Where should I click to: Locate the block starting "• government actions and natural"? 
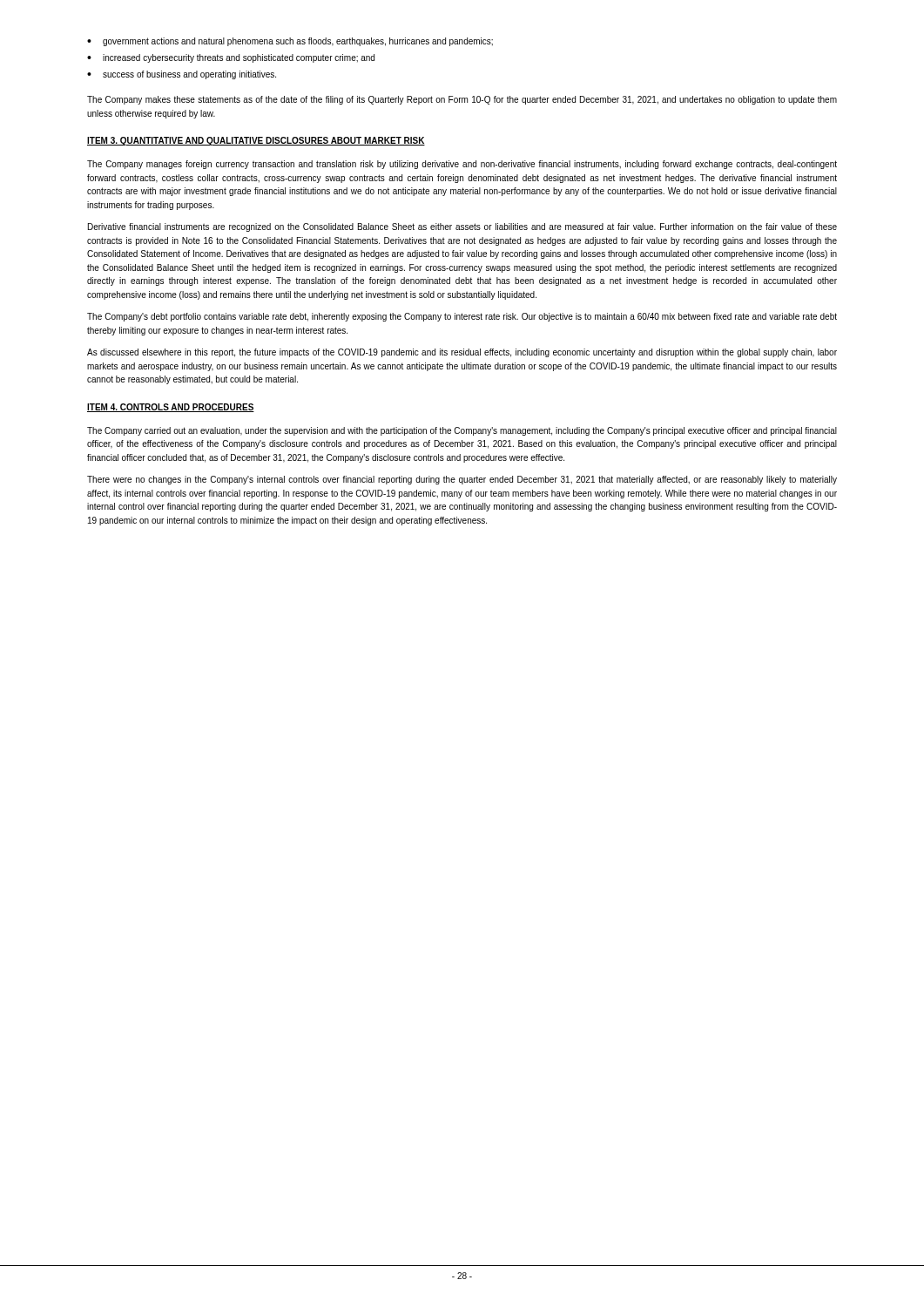pos(290,42)
